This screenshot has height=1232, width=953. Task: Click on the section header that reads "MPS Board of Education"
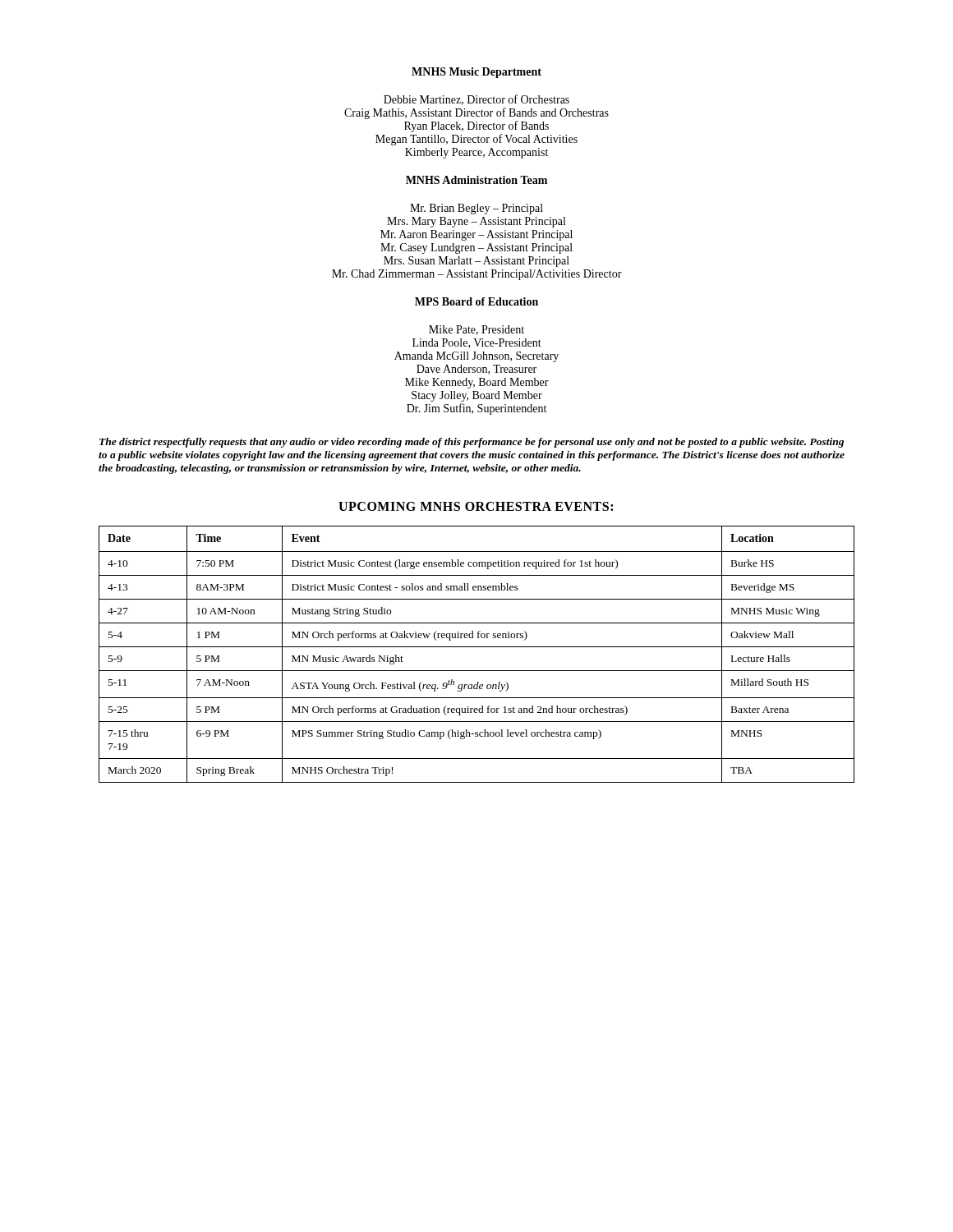476,302
